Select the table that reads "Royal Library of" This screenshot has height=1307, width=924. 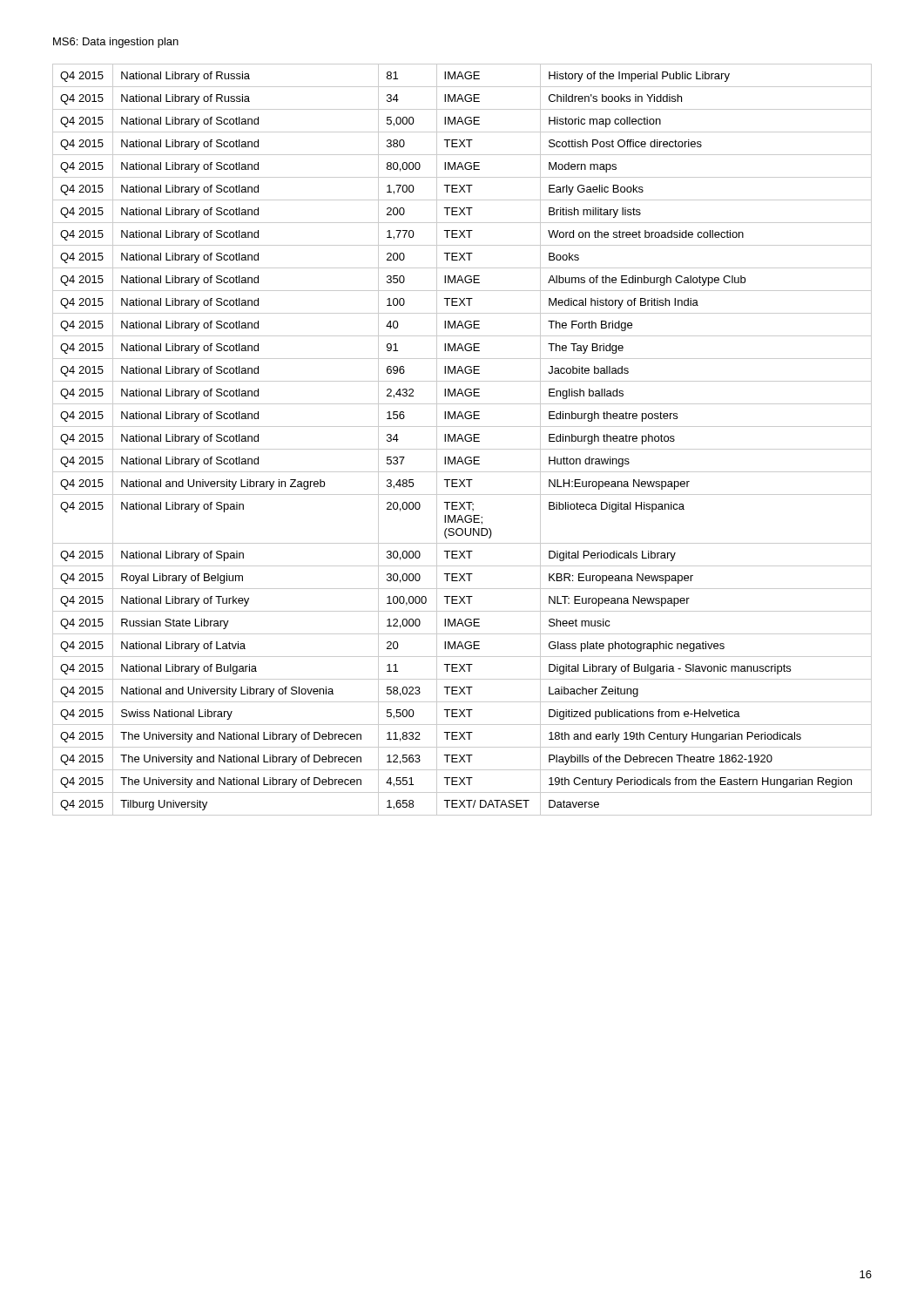pos(462,440)
